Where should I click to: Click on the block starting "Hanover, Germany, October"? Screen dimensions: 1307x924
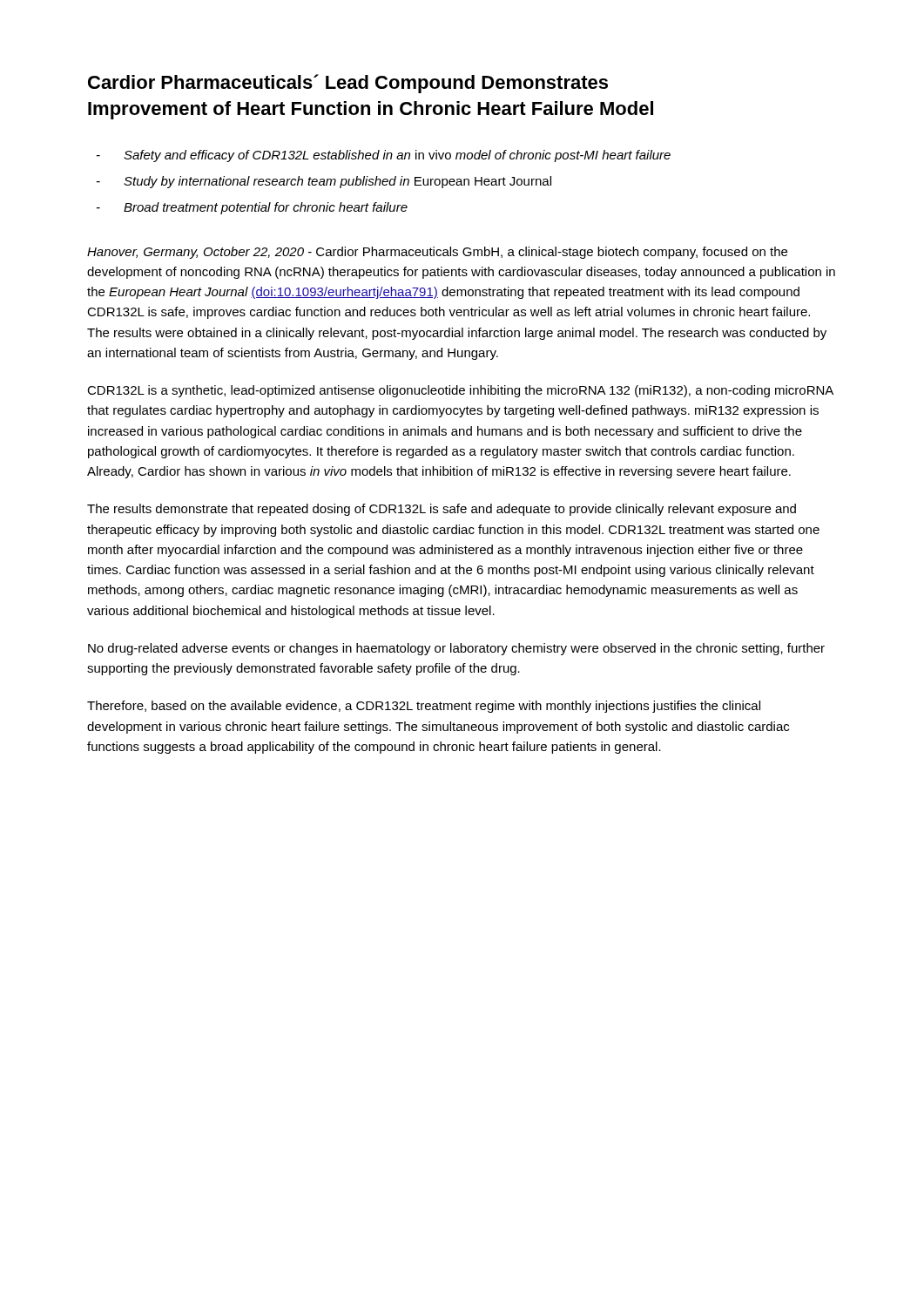461,302
